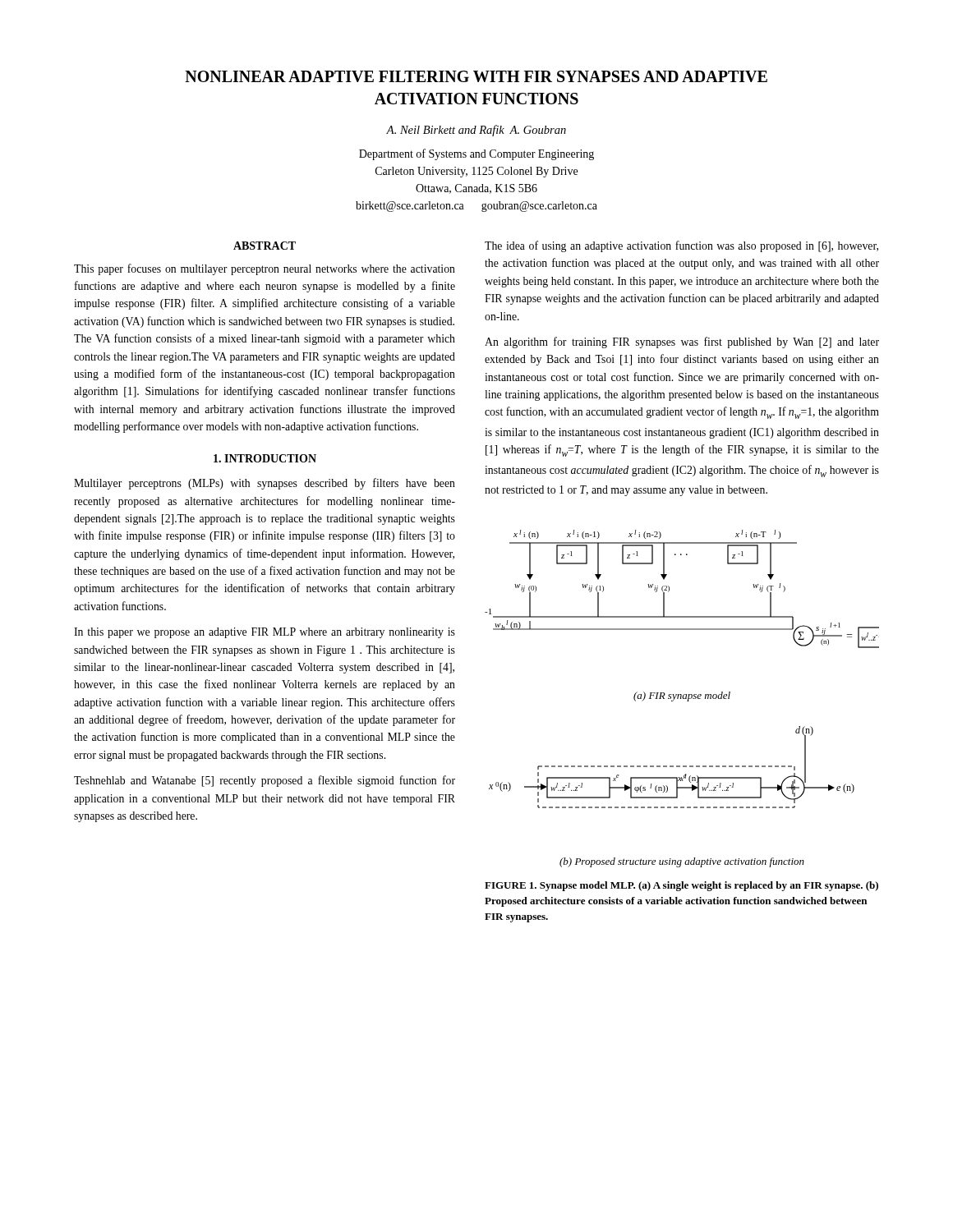Find the block starting "Department of Systems and"

(476, 180)
